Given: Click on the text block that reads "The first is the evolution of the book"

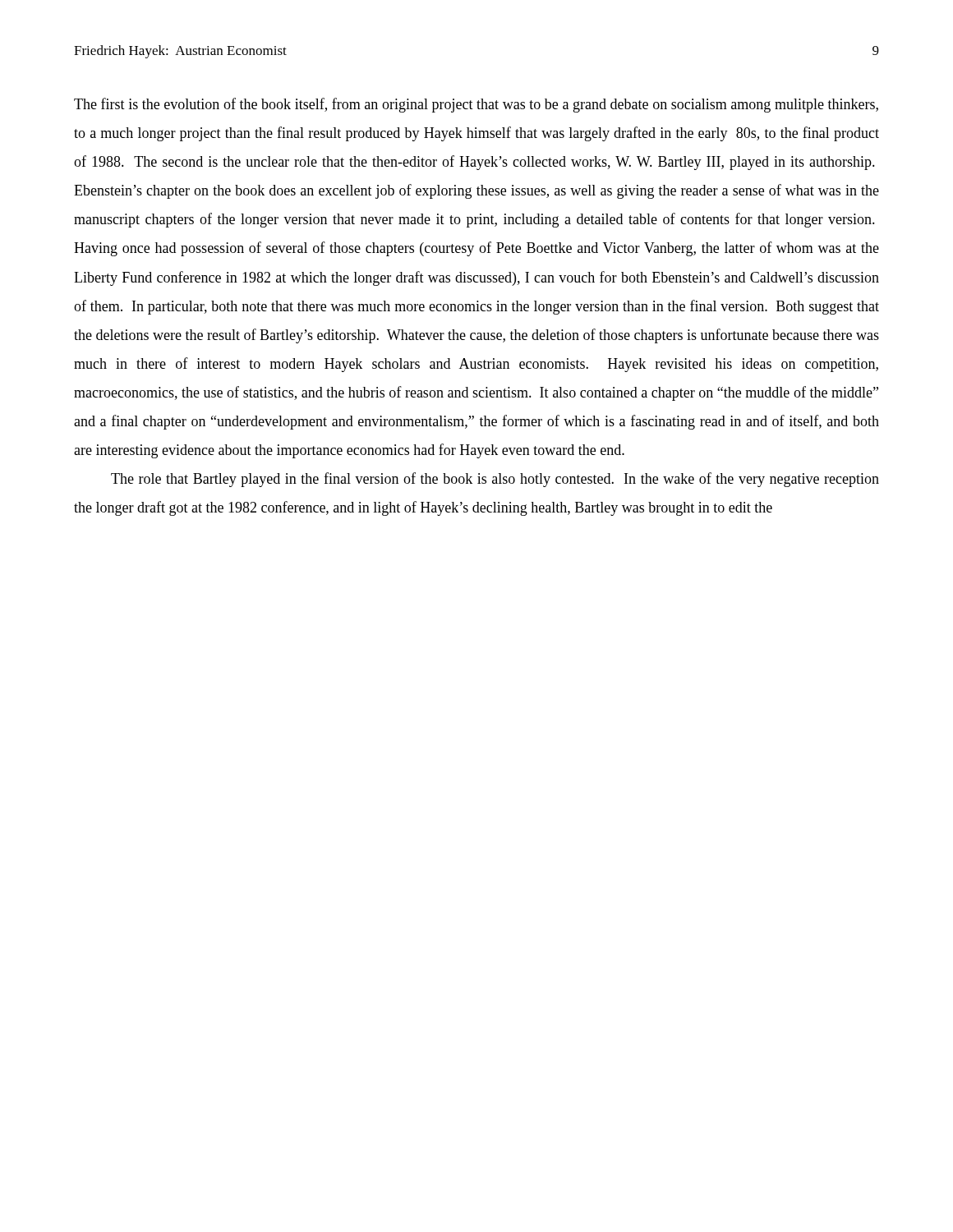Looking at the screenshot, I should click(x=476, y=278).
